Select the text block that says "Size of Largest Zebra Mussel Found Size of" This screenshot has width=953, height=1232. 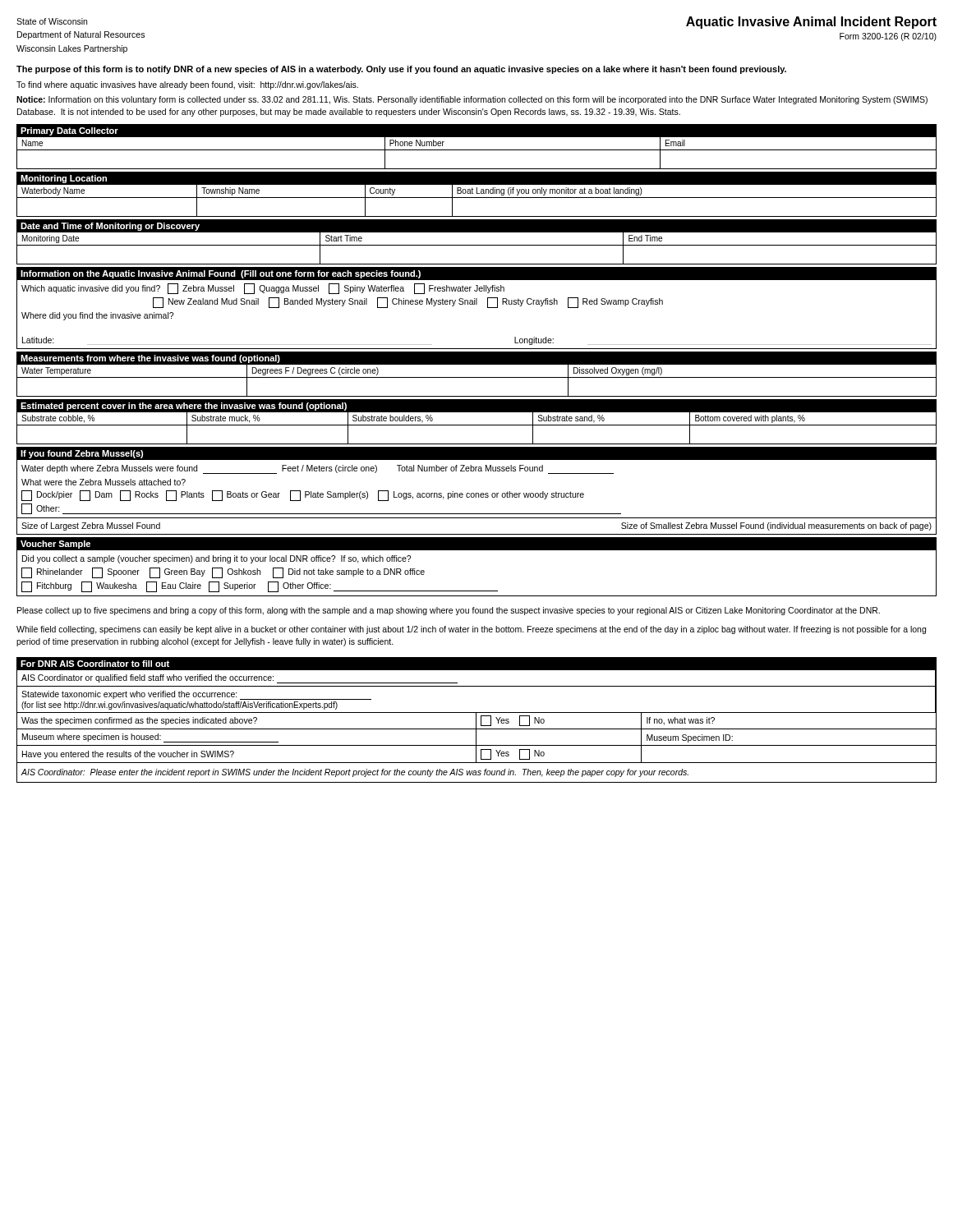point(476,526)
